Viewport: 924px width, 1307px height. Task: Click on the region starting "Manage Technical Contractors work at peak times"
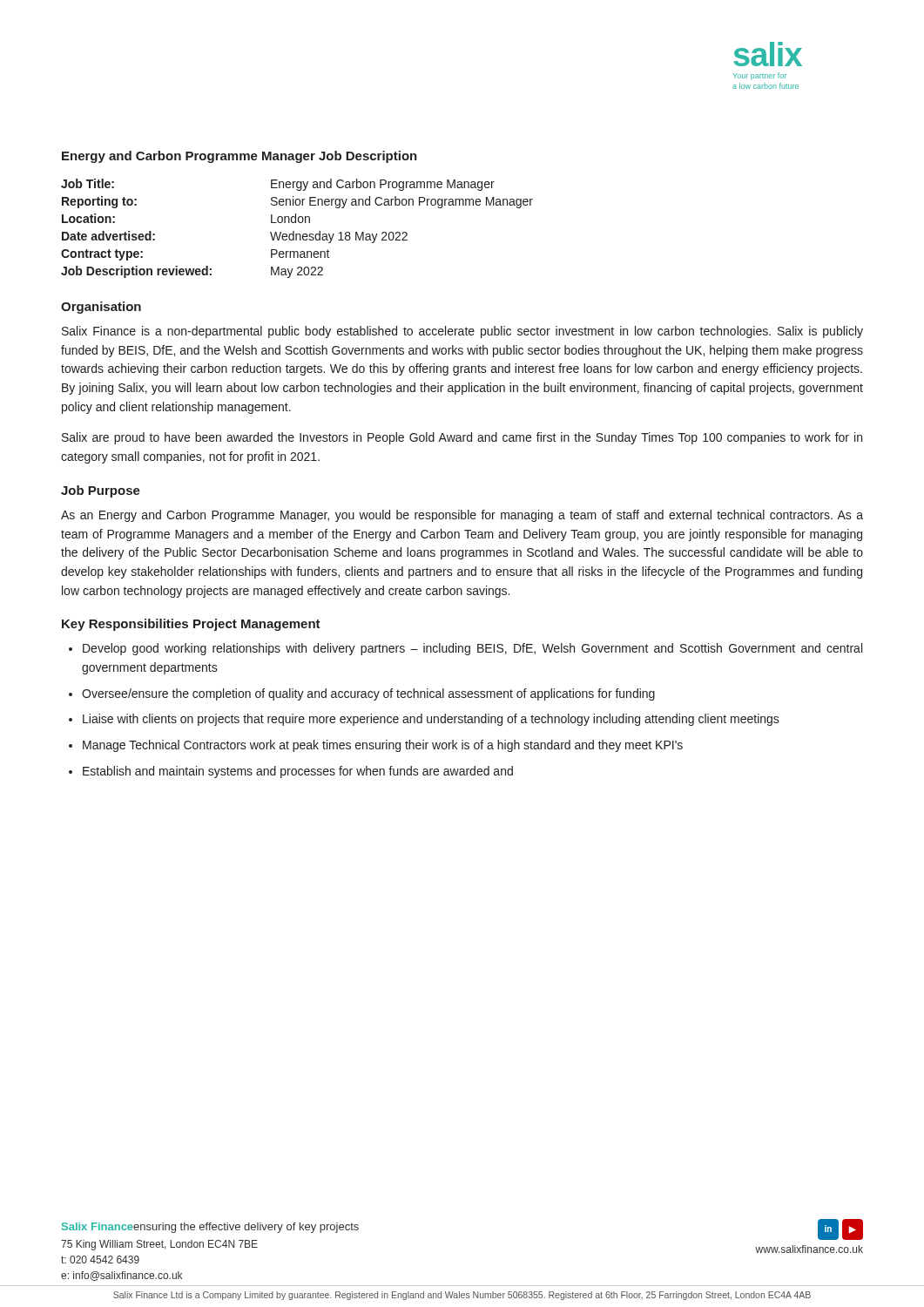click(x=382, y=745)
